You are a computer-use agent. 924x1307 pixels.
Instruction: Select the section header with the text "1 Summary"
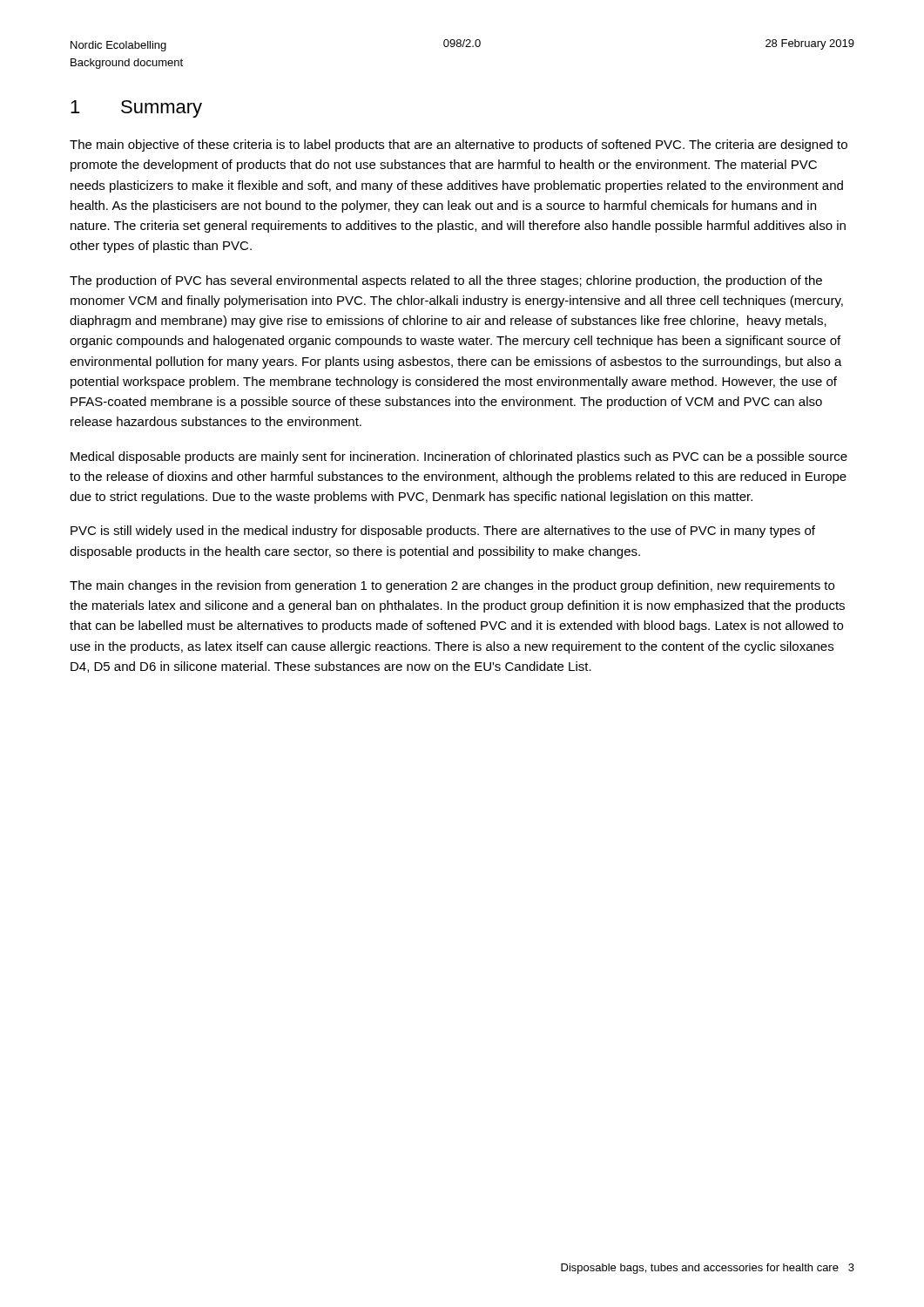coord(136,109)
